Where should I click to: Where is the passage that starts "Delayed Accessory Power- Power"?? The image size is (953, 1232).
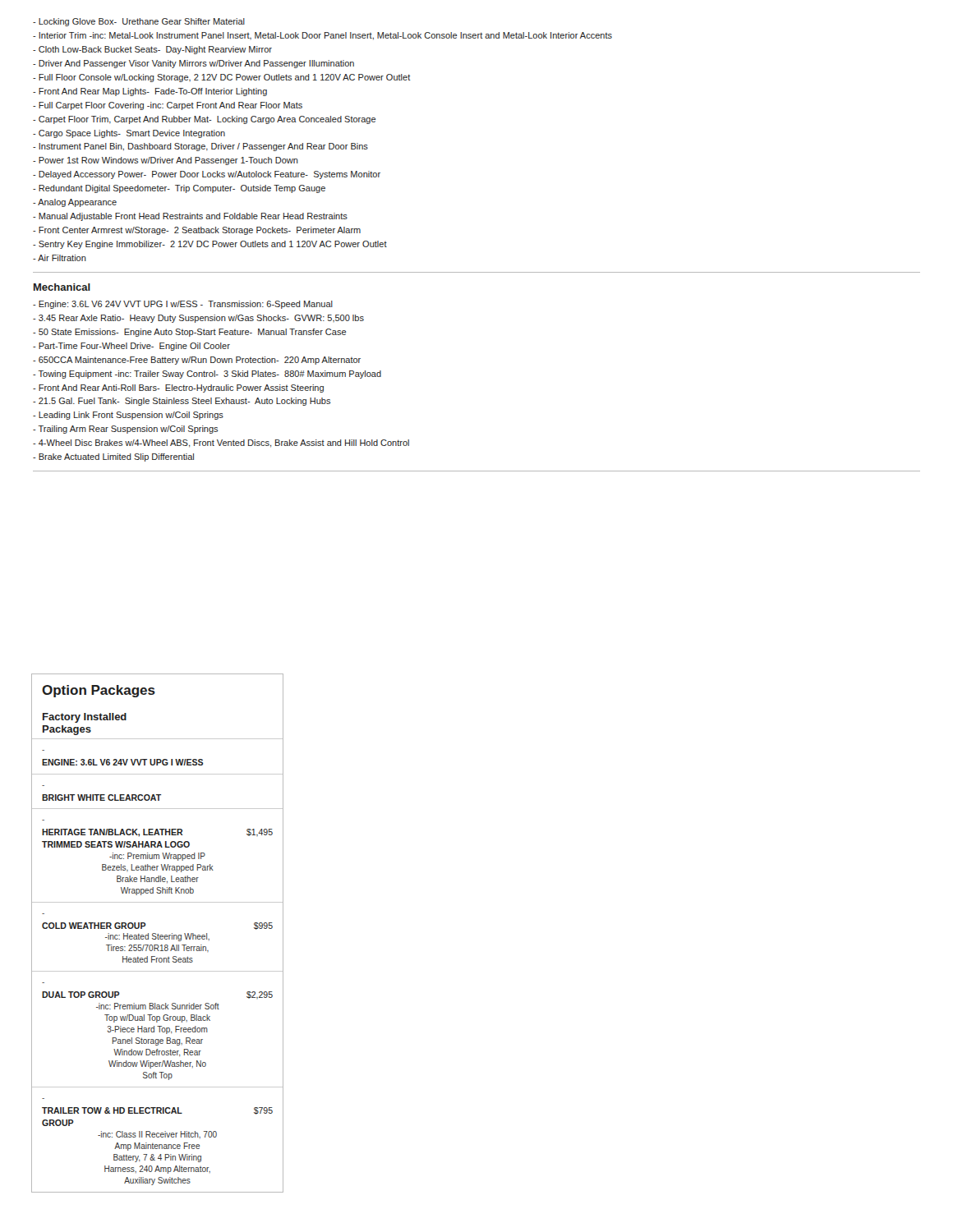click(x=209, y=174)
